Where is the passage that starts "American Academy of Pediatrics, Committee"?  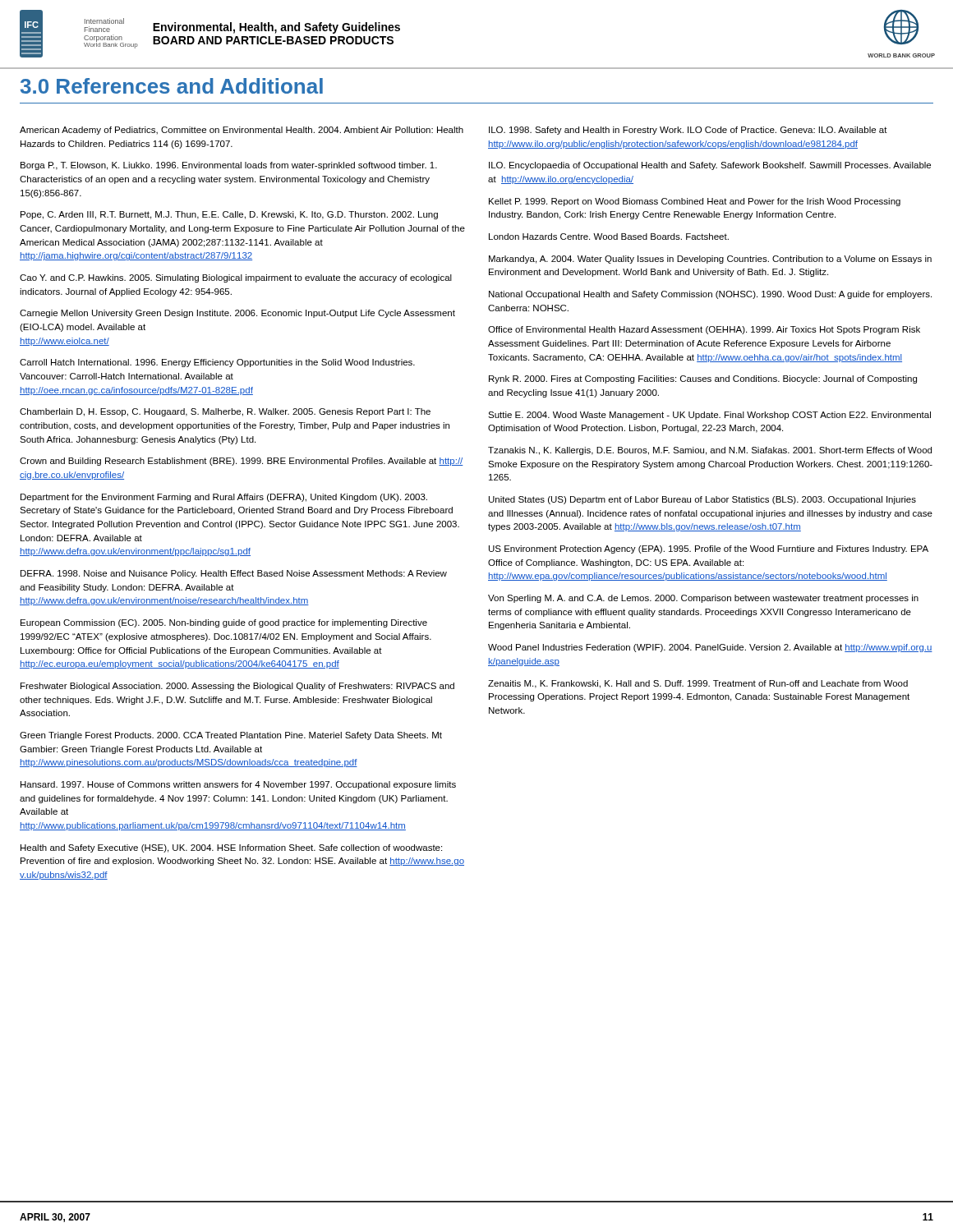pyautogui.click(x=242, y=137)
